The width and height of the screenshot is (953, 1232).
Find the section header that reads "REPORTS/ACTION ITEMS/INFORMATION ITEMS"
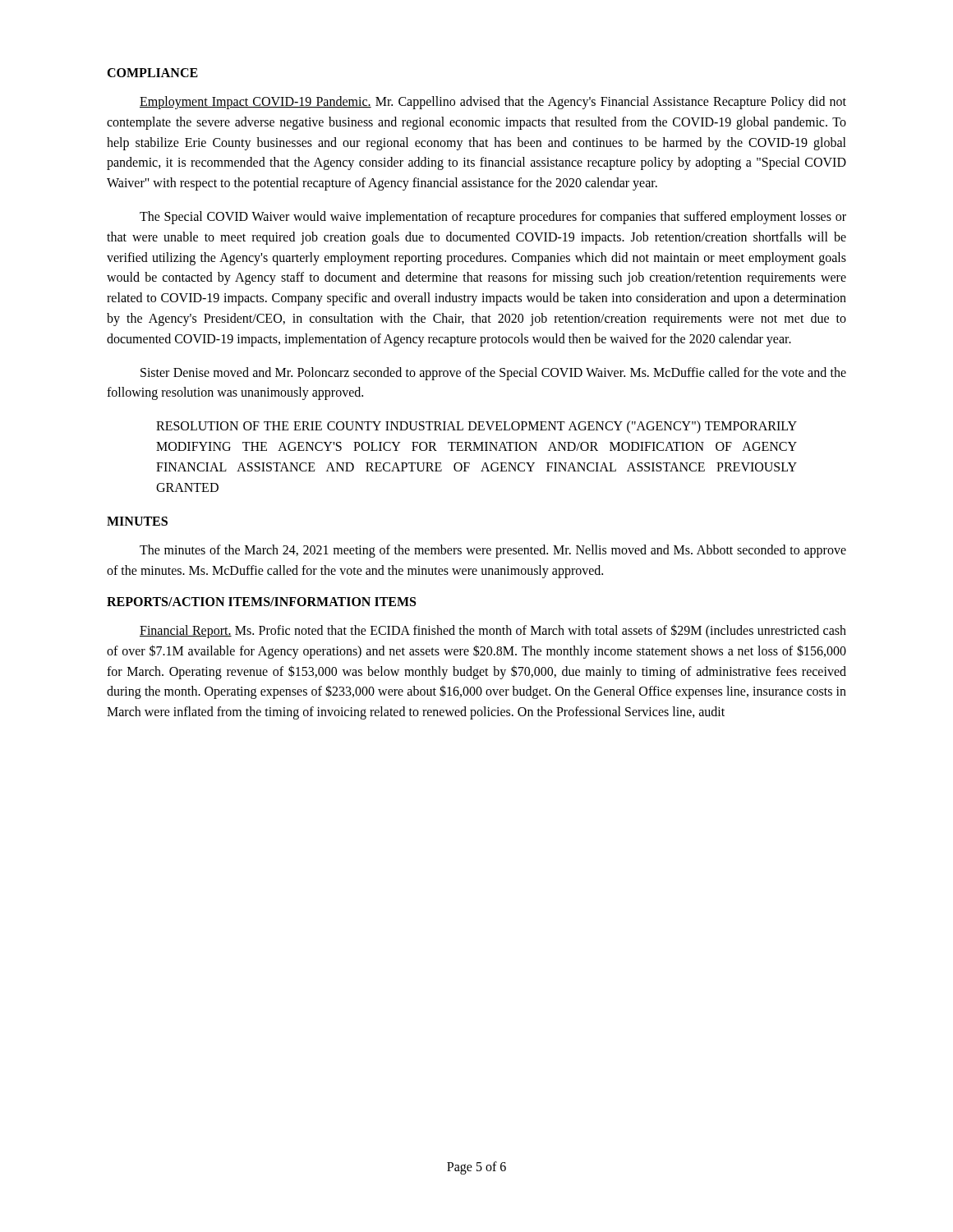[x=262, y=602]
